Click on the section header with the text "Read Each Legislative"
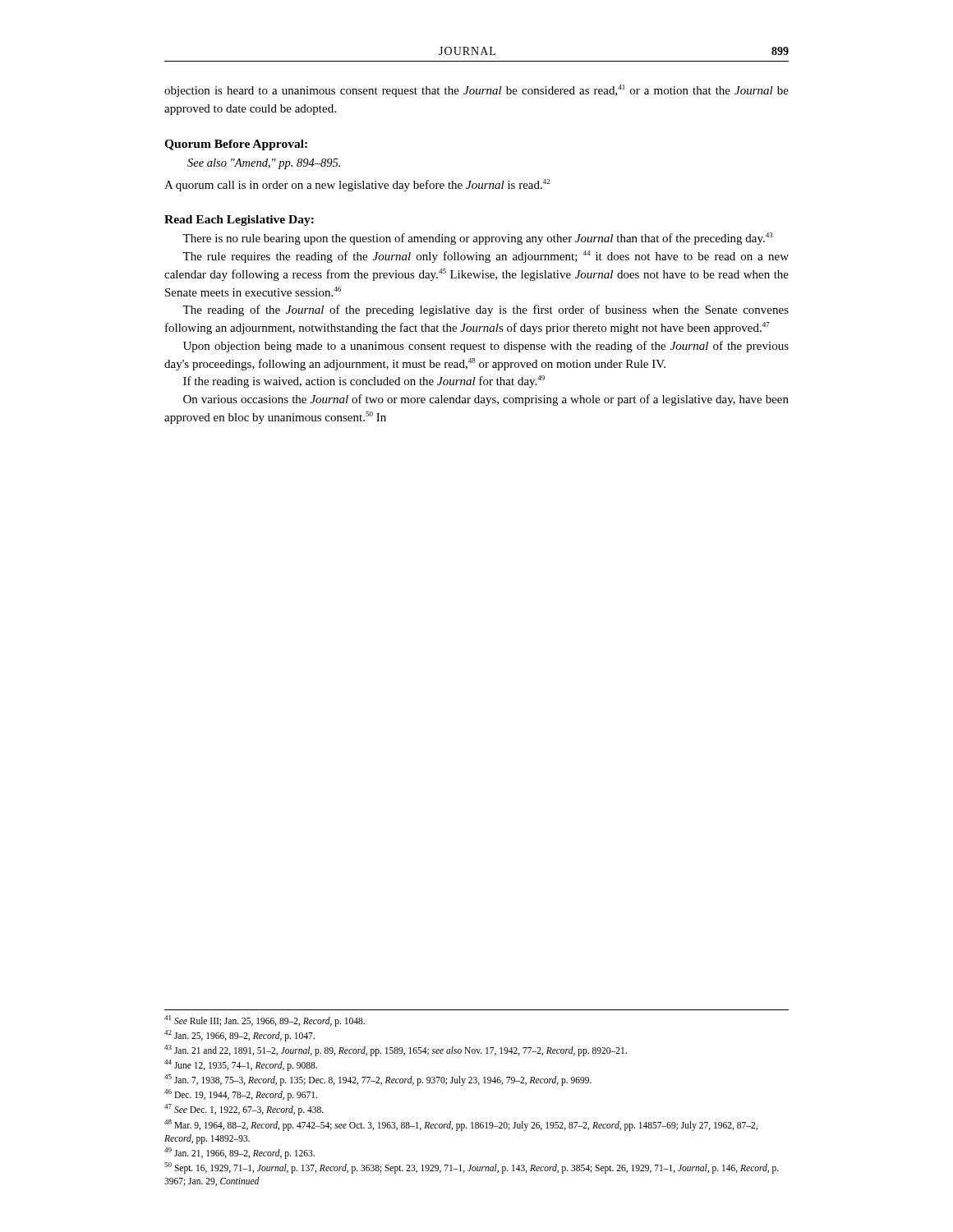Screen dimensions: 1232x953 pyautogui.click(x=239, y=219)
